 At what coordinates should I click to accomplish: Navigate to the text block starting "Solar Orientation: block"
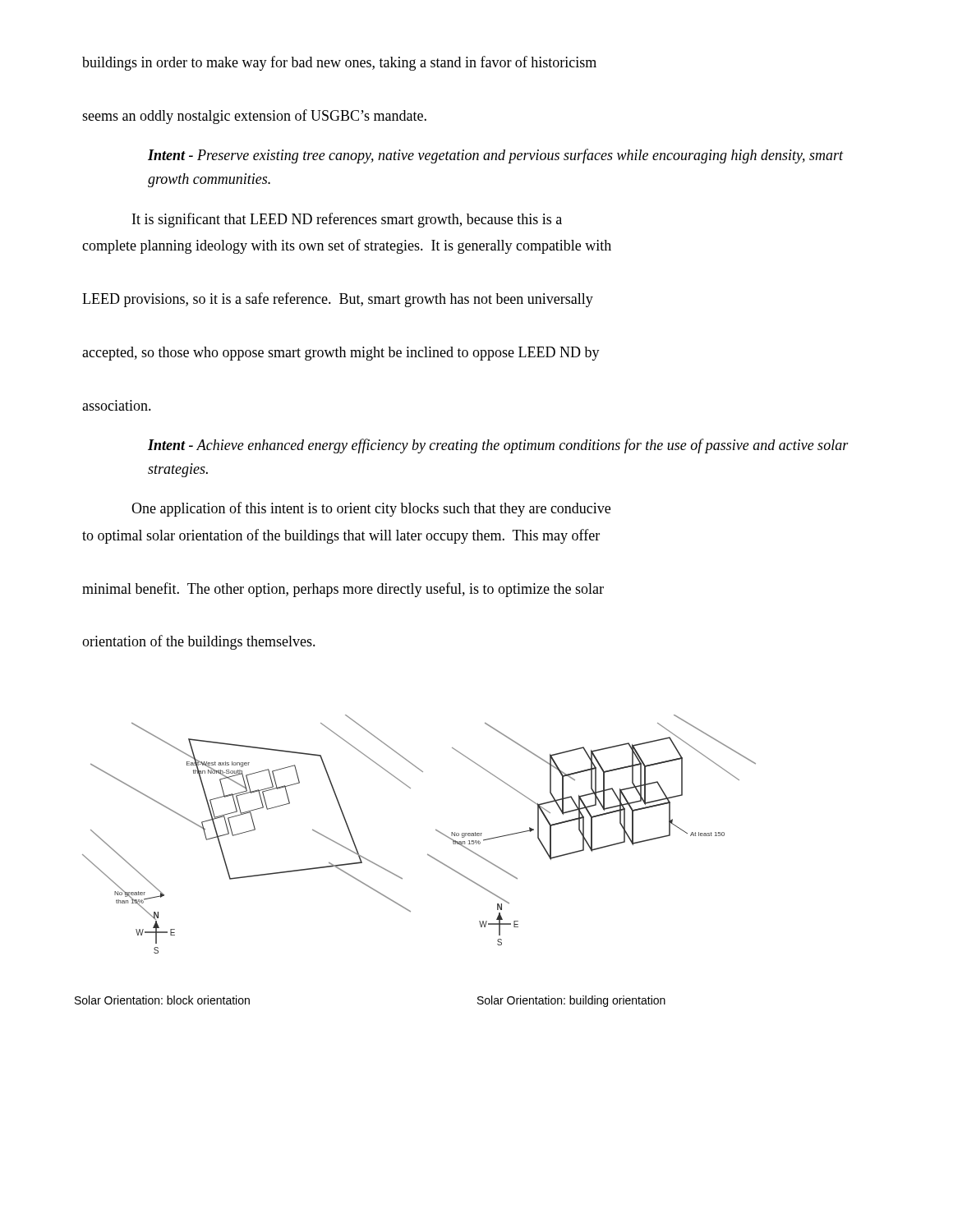pos(162,1000)
